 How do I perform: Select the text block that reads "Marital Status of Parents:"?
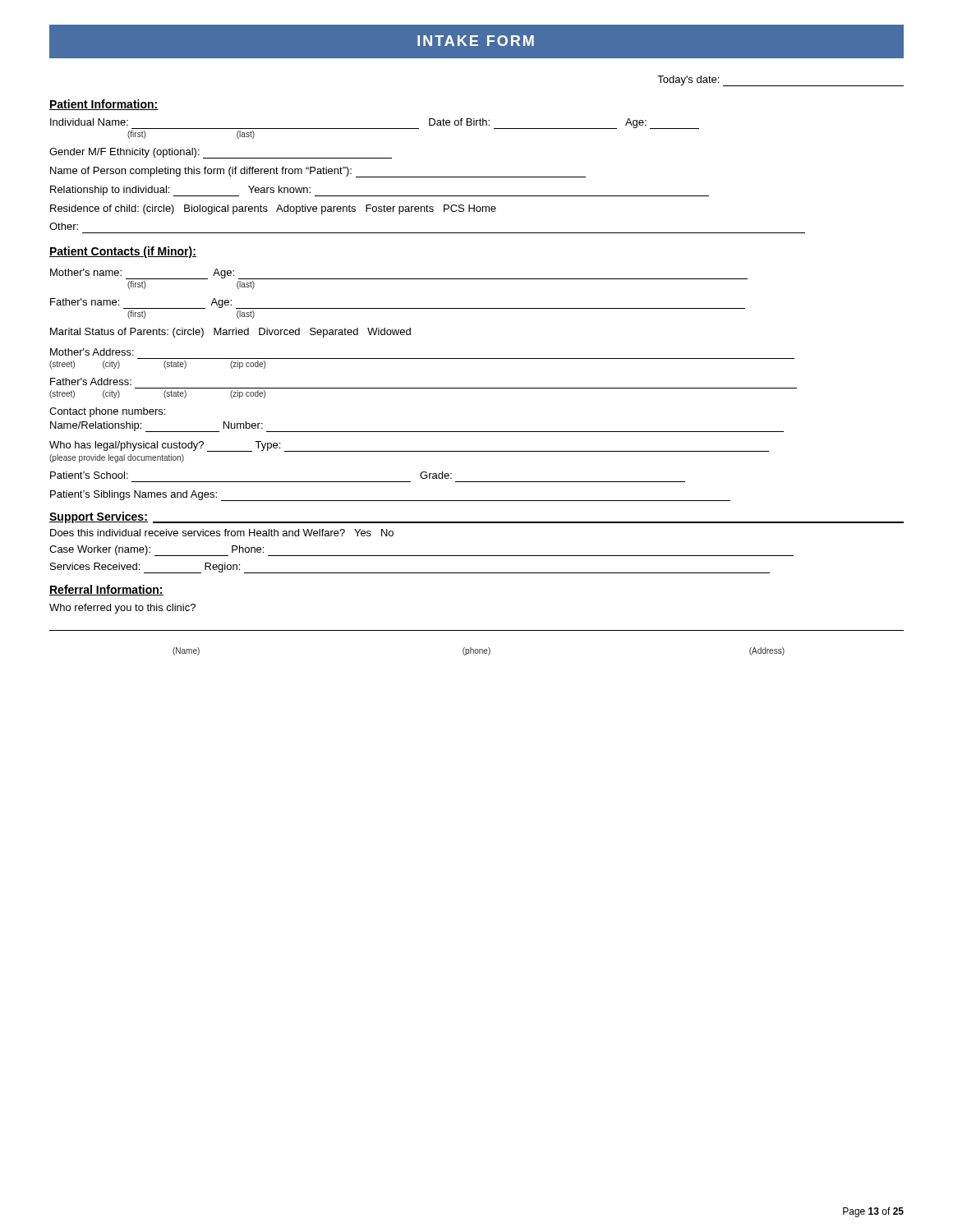point(230,331)
